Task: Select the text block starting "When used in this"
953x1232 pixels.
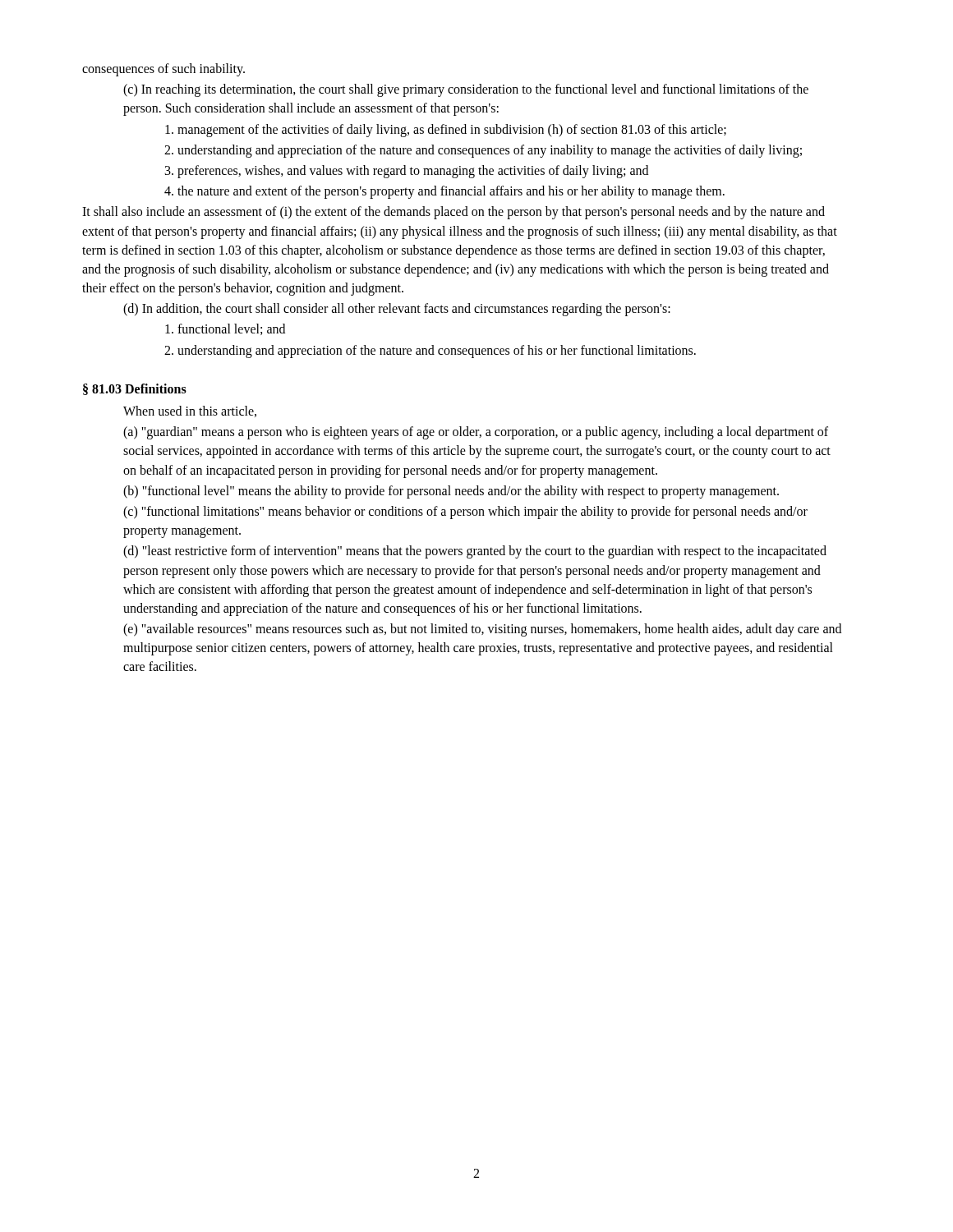Action: [x=190, y=411]
